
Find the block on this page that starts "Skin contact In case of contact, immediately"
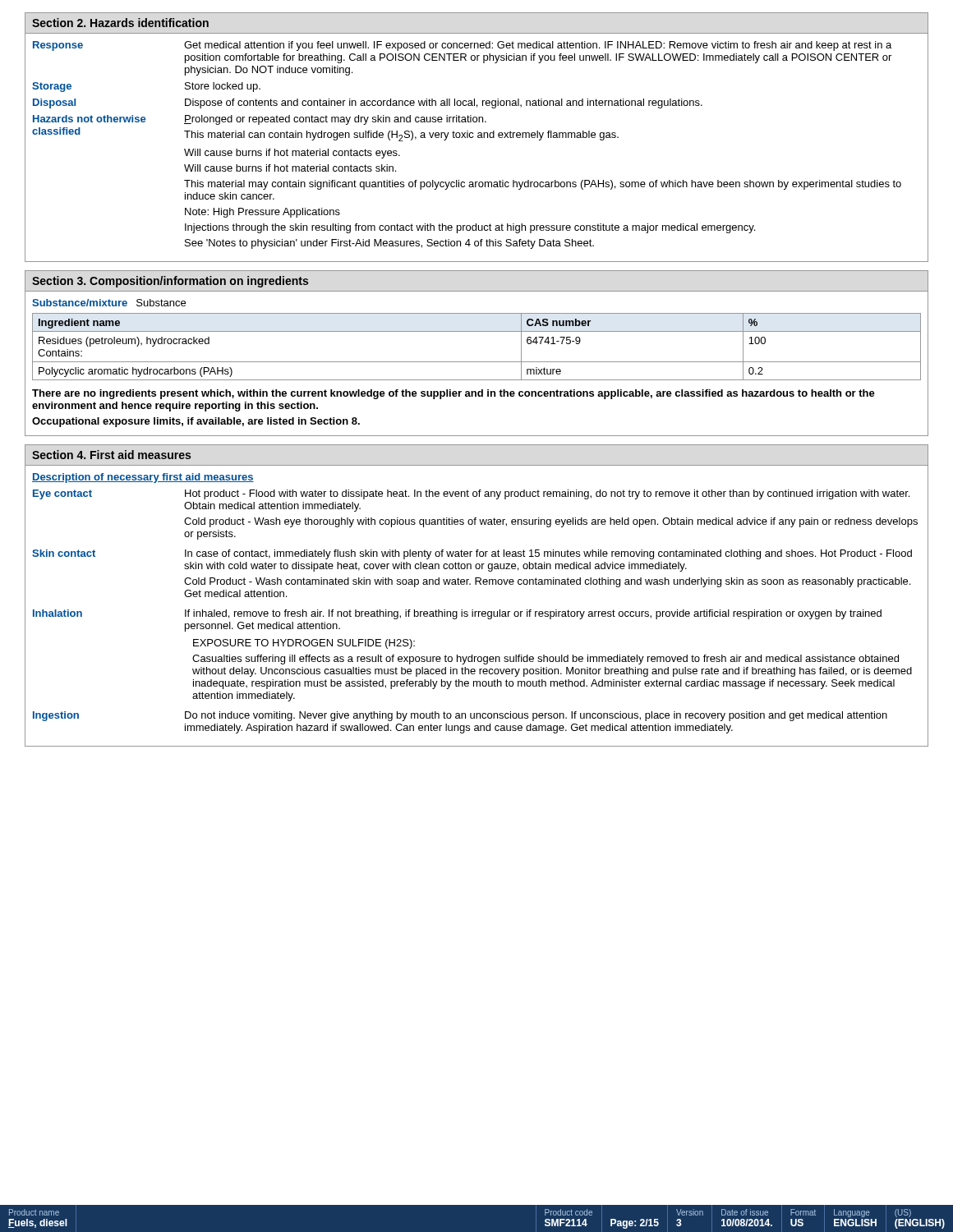coord(476,575)
